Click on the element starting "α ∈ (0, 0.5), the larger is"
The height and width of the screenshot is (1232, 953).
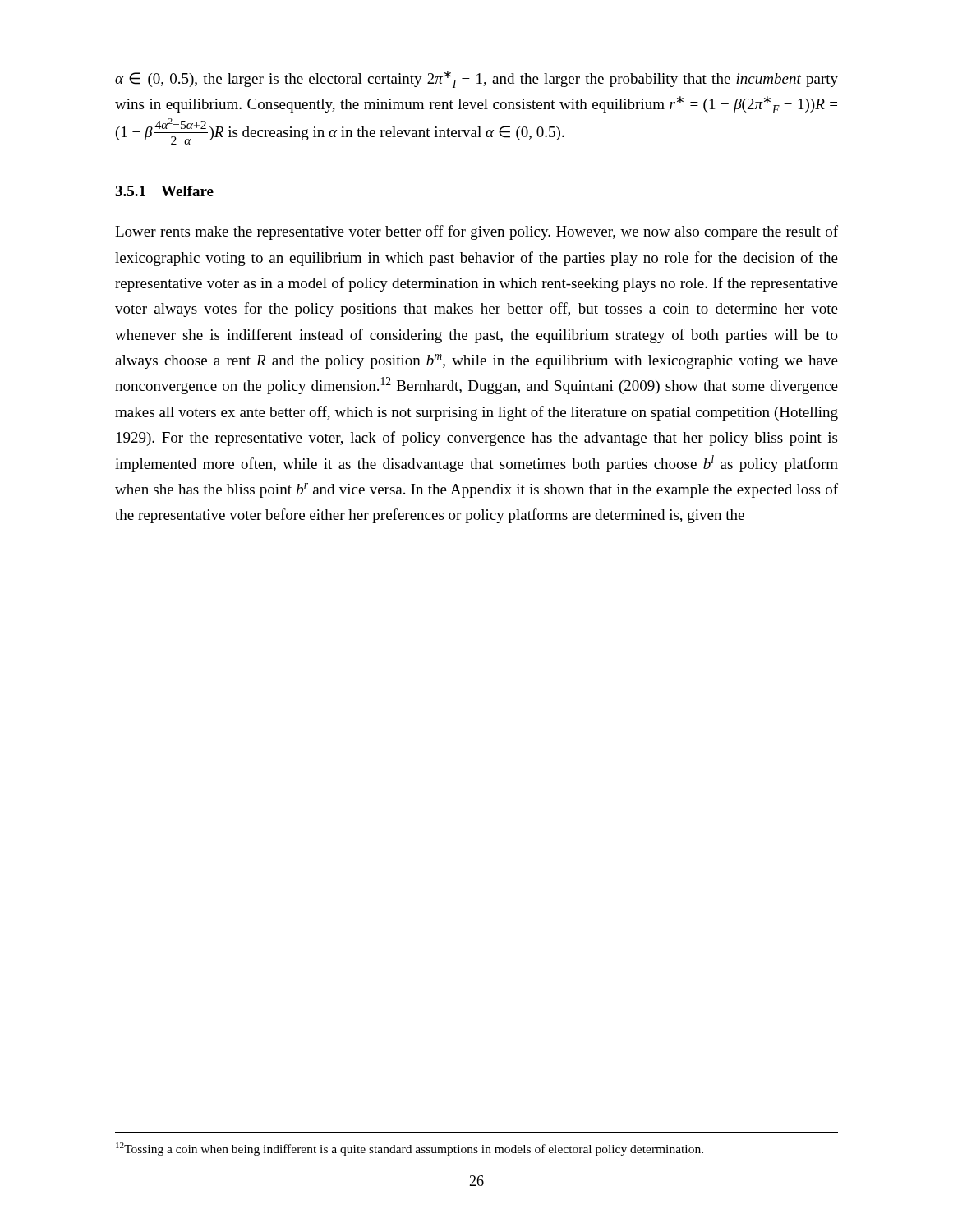tap(476, 108)
